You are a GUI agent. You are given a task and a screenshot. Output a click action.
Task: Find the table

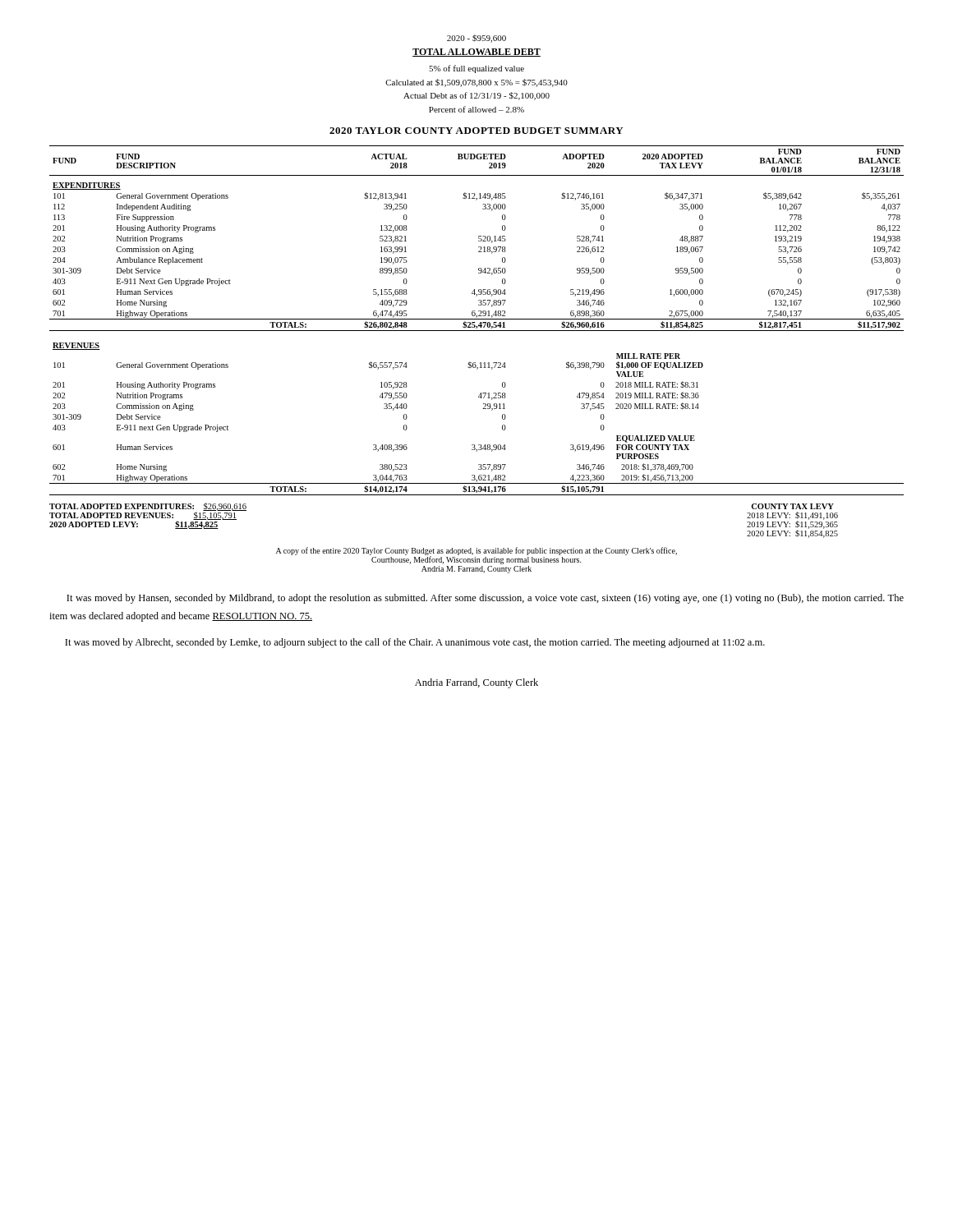(476, 320)
